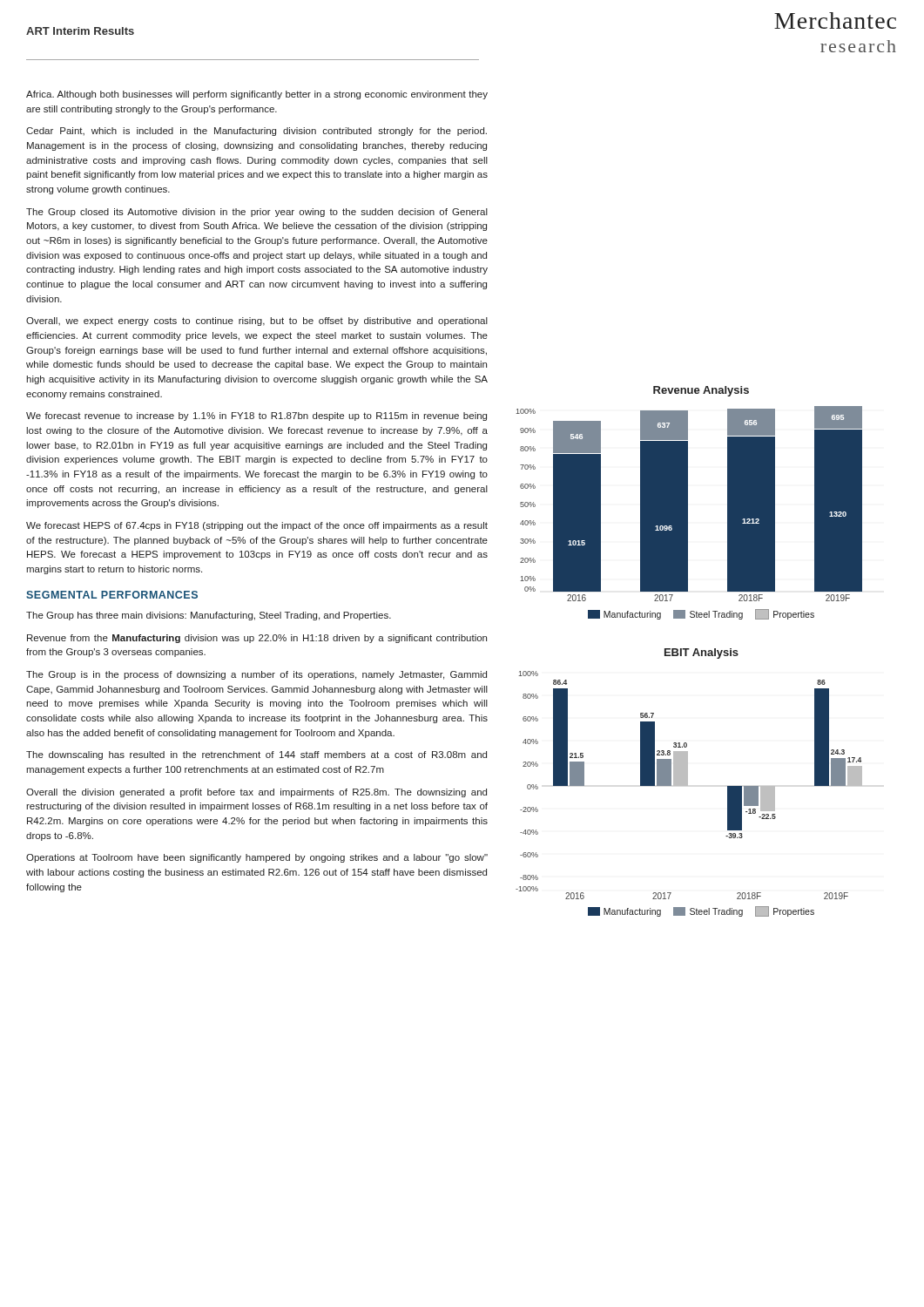This screenshot has width=924, height=1307.
Task: Click the passage that begins "Overall the division generated"
Action: tap(257, 813)
